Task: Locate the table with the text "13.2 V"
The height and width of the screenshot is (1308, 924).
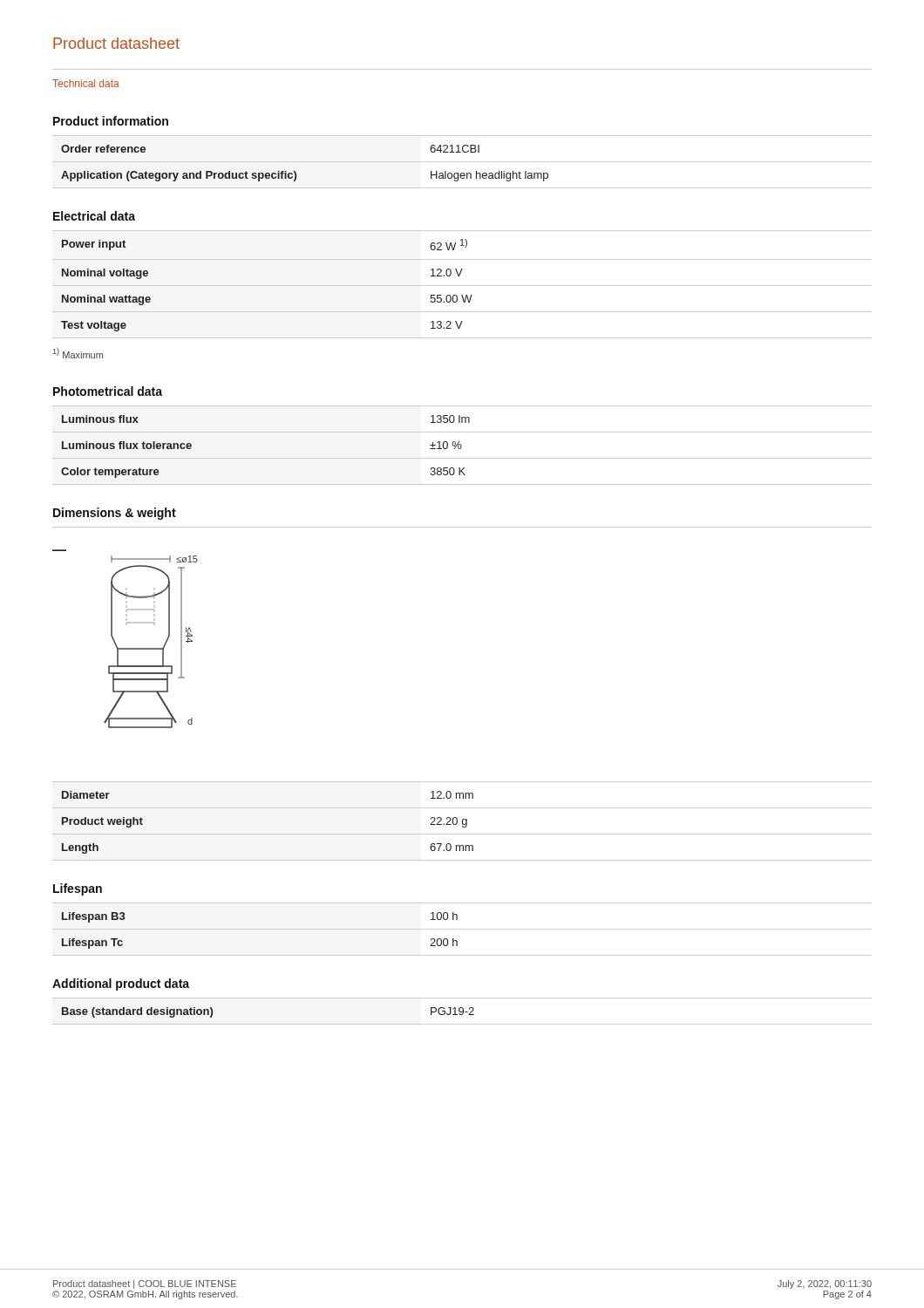Action: (x=462, y=284)
